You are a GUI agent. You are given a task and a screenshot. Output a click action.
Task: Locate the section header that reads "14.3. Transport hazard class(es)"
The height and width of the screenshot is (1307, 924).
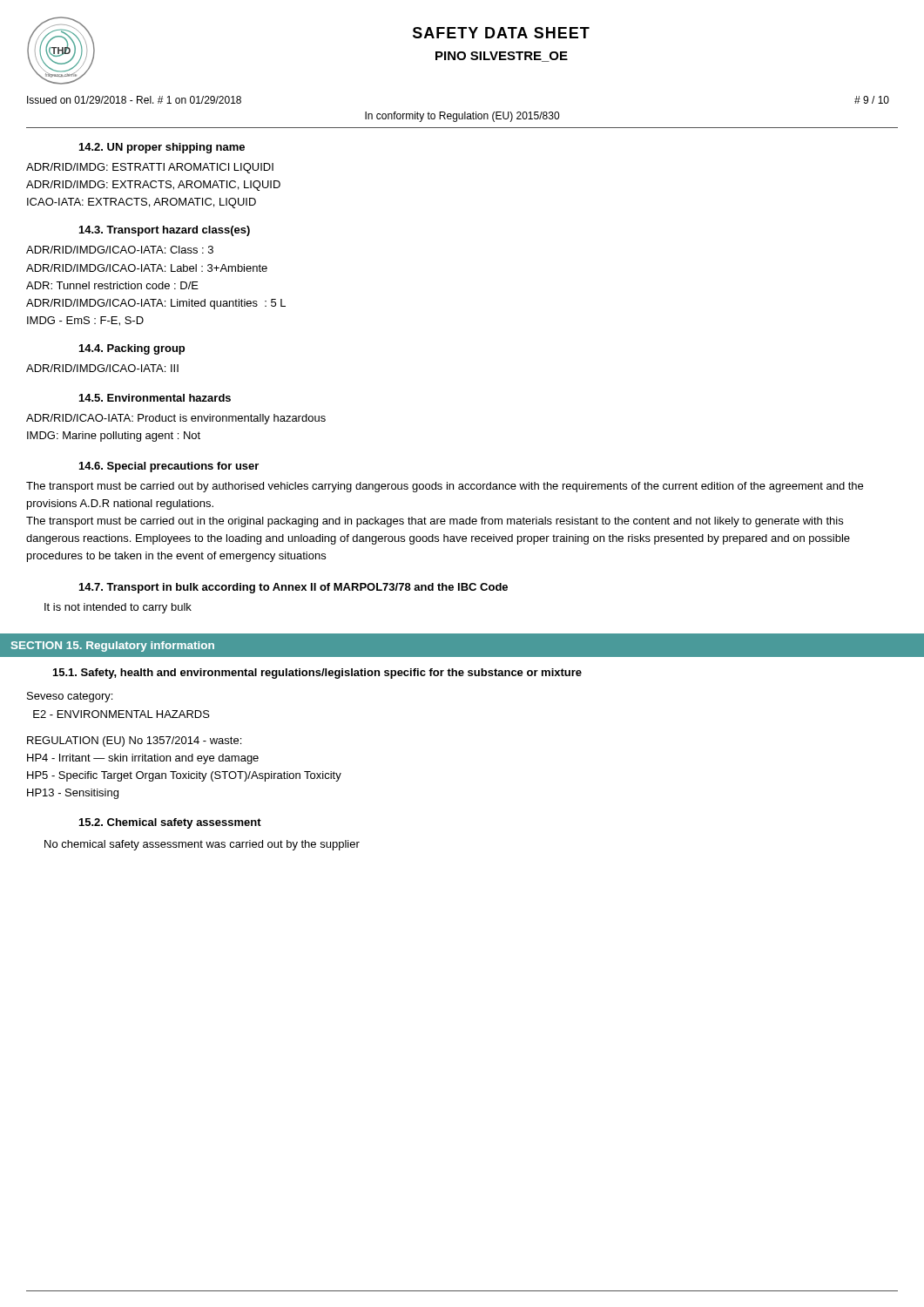click(x=164, y=230)
